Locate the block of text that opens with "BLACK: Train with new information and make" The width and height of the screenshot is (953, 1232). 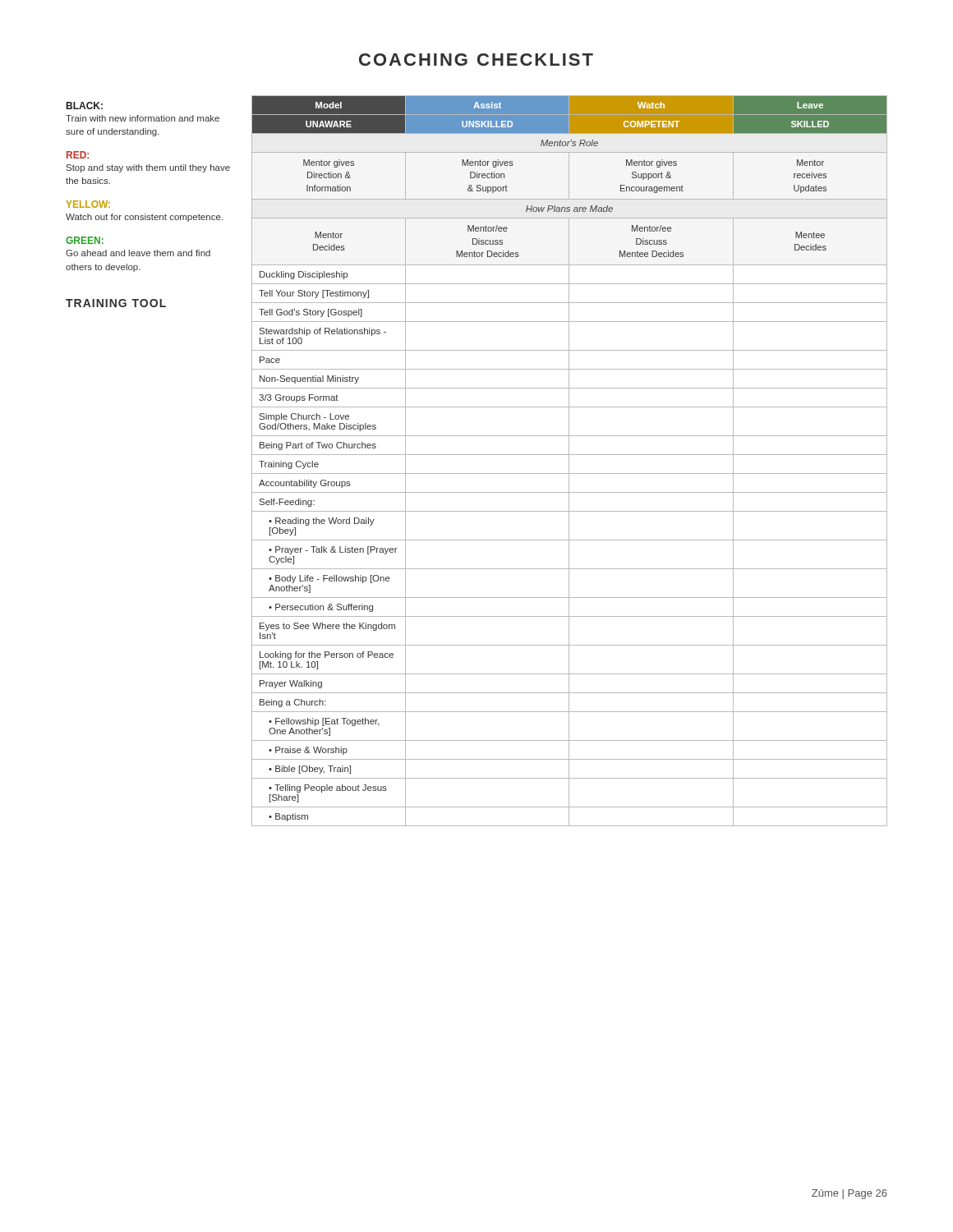pyautogui.click(x=152, y=119)
